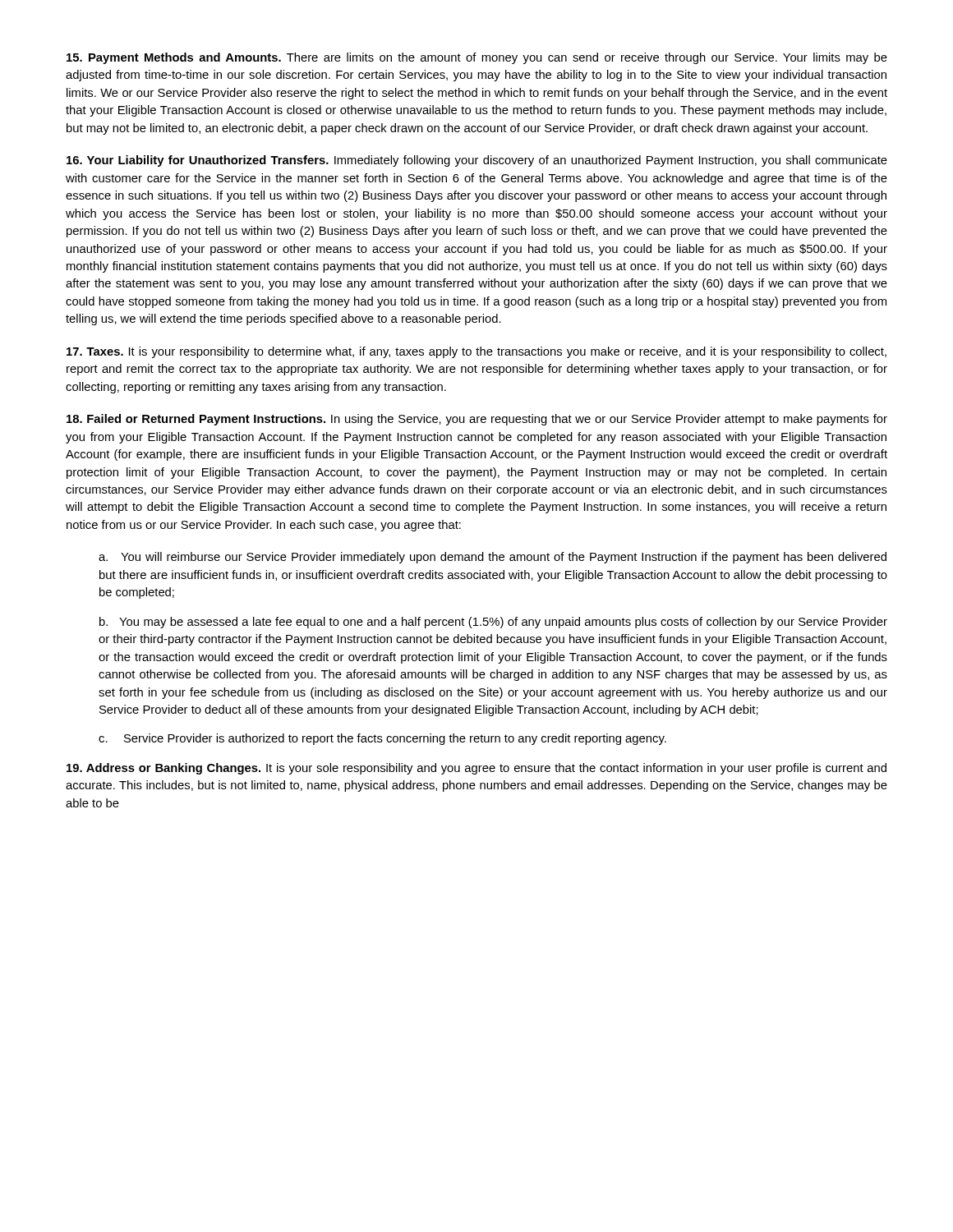Click the passage that begins "Your Liability for Unauthorized Transfers. Immediately"

pos(476,240)
